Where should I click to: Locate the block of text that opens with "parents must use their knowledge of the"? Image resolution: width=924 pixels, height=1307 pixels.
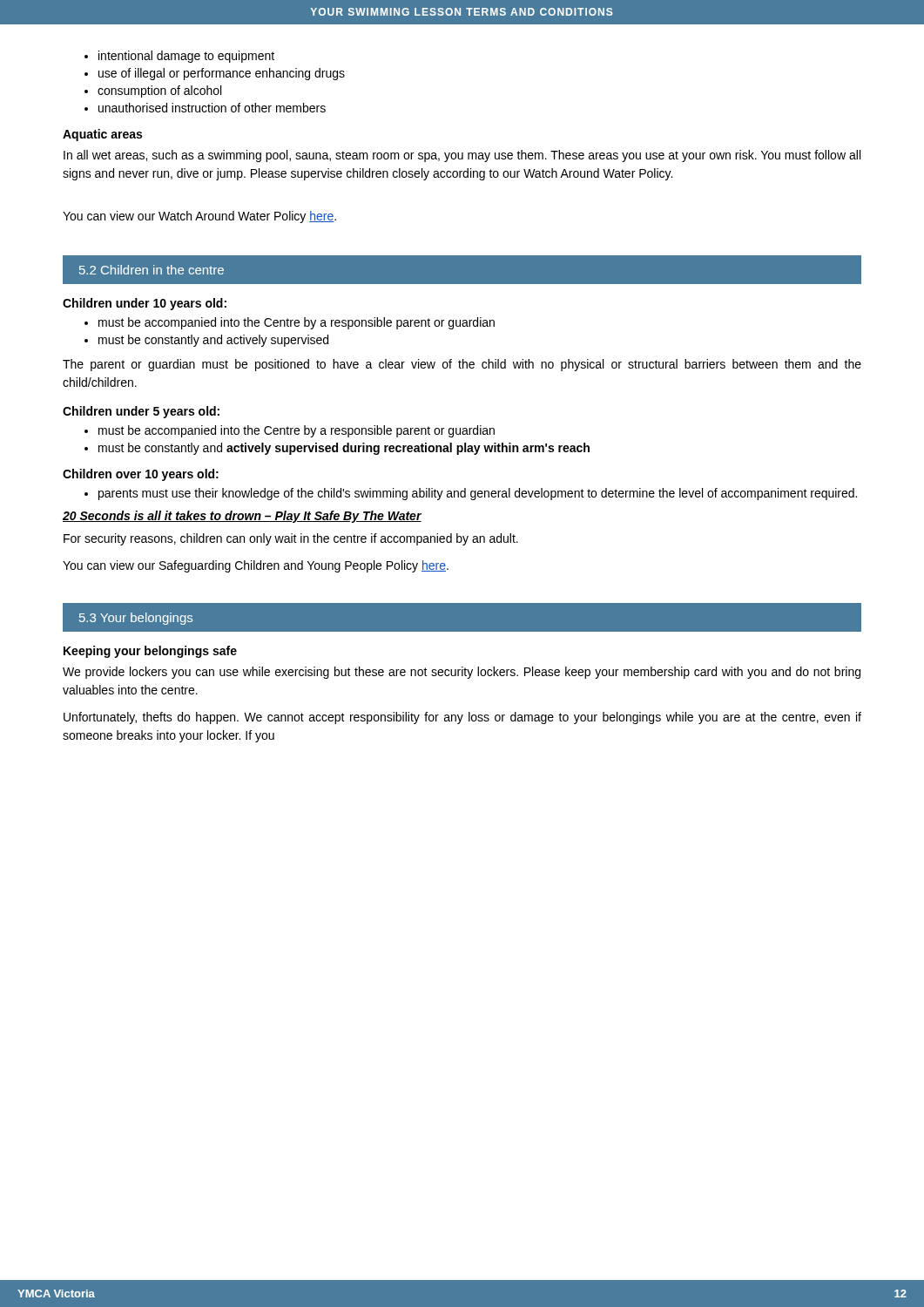(x=471, y=493)
